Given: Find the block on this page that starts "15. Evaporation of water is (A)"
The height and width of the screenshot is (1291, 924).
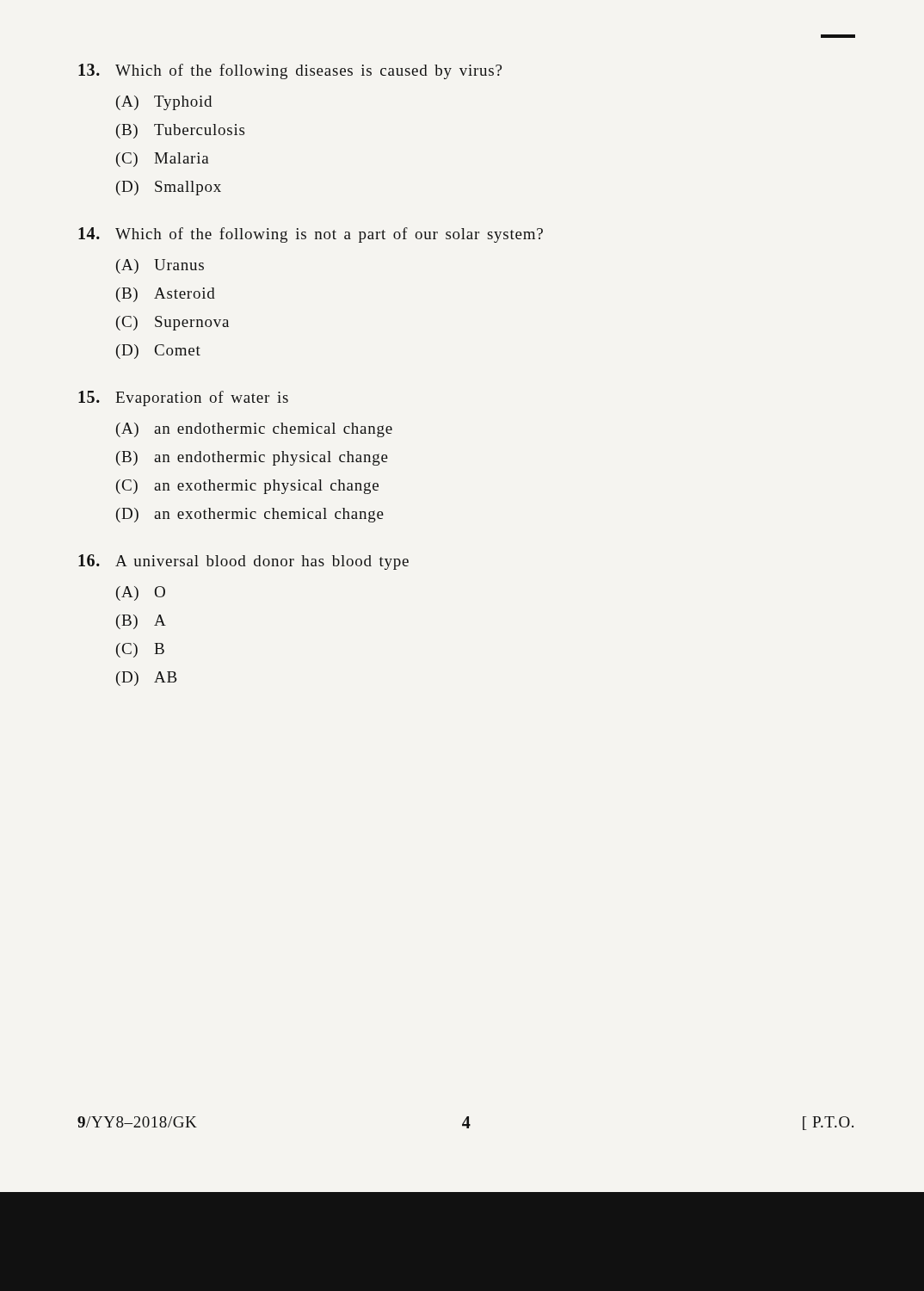Looking at the screenshot, I should tap(183, 398).
